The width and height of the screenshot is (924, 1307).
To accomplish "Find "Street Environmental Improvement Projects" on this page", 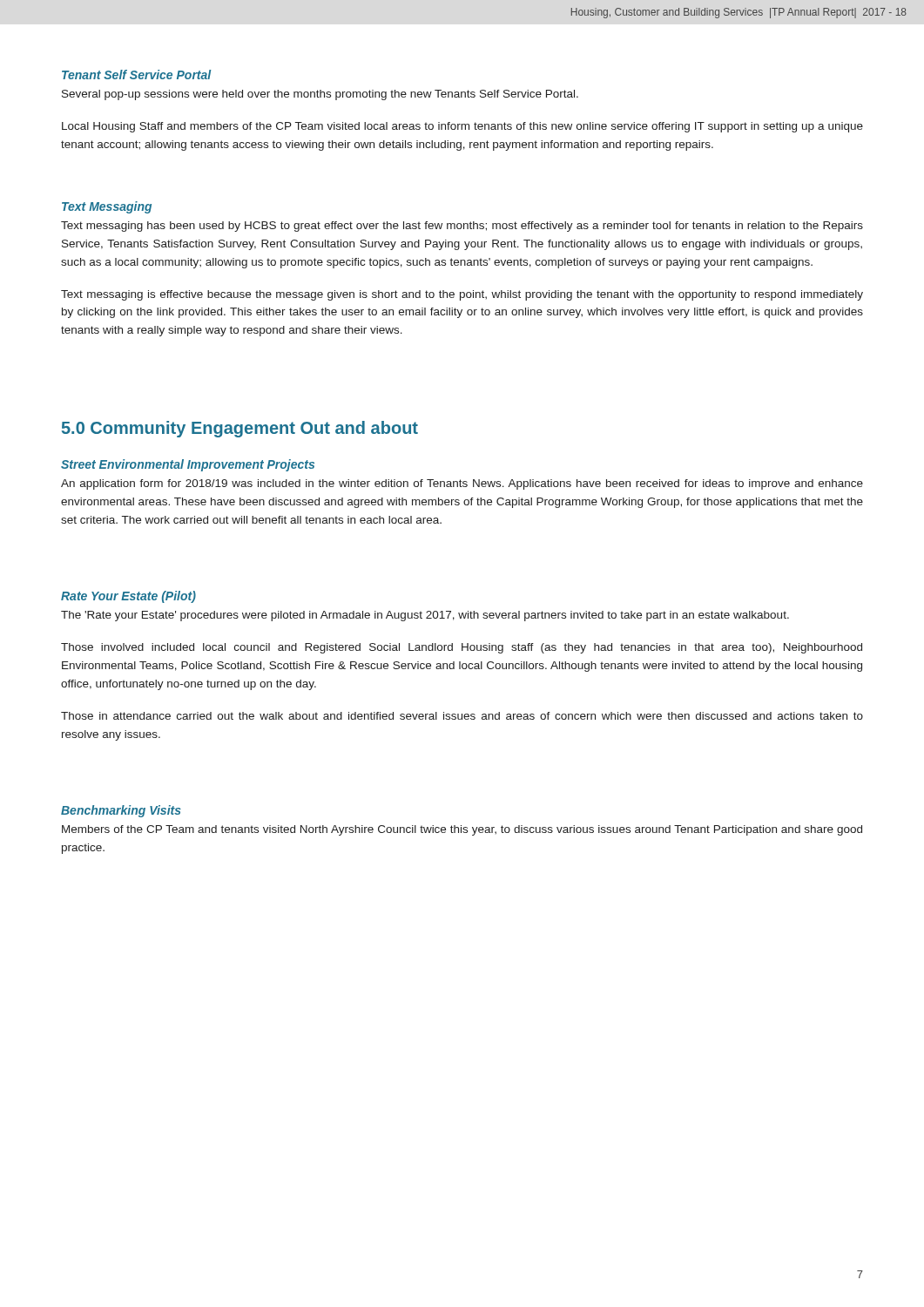I will click(x=188, y=465).
